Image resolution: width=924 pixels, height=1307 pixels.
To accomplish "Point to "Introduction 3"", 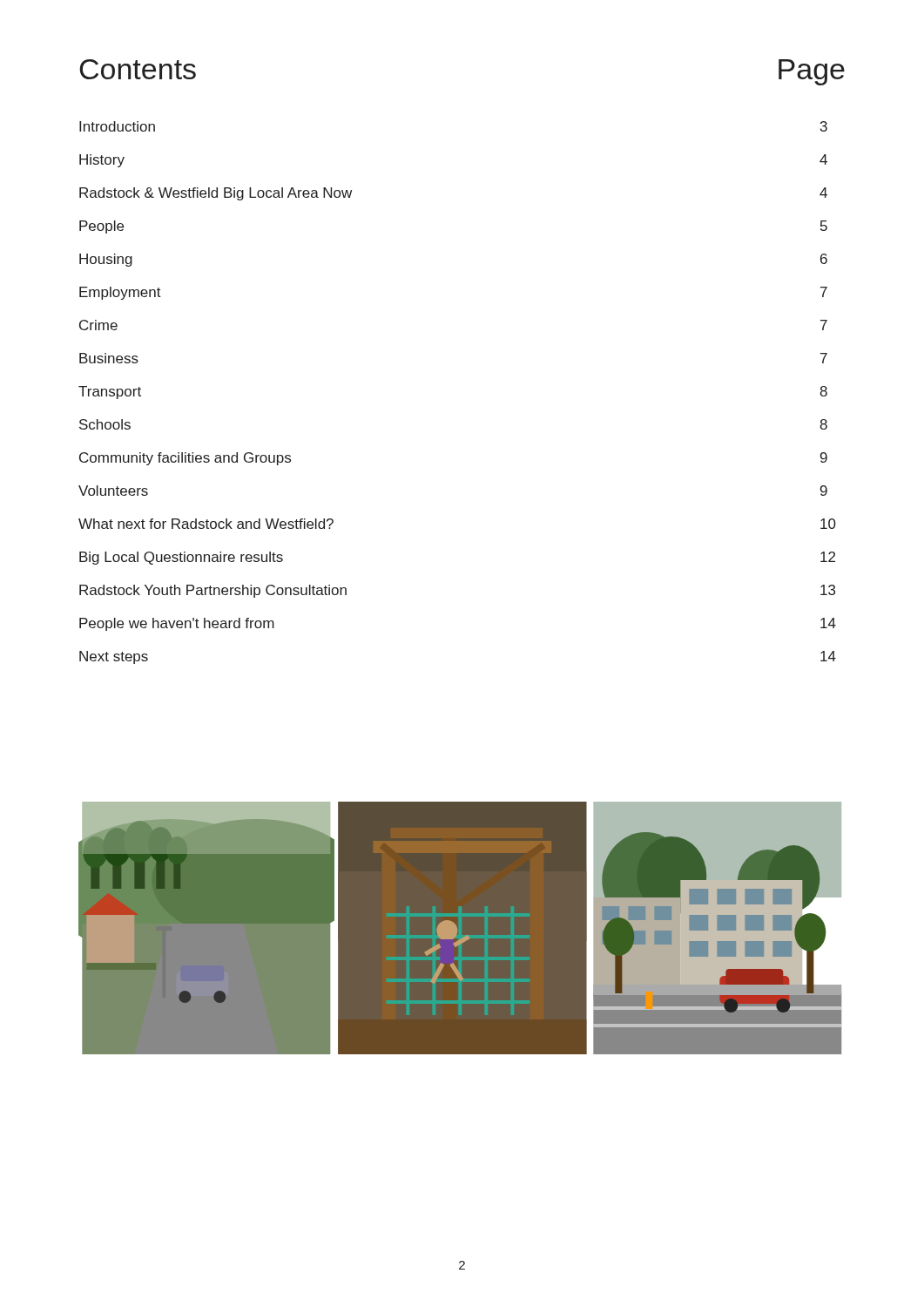I will 118,126.
